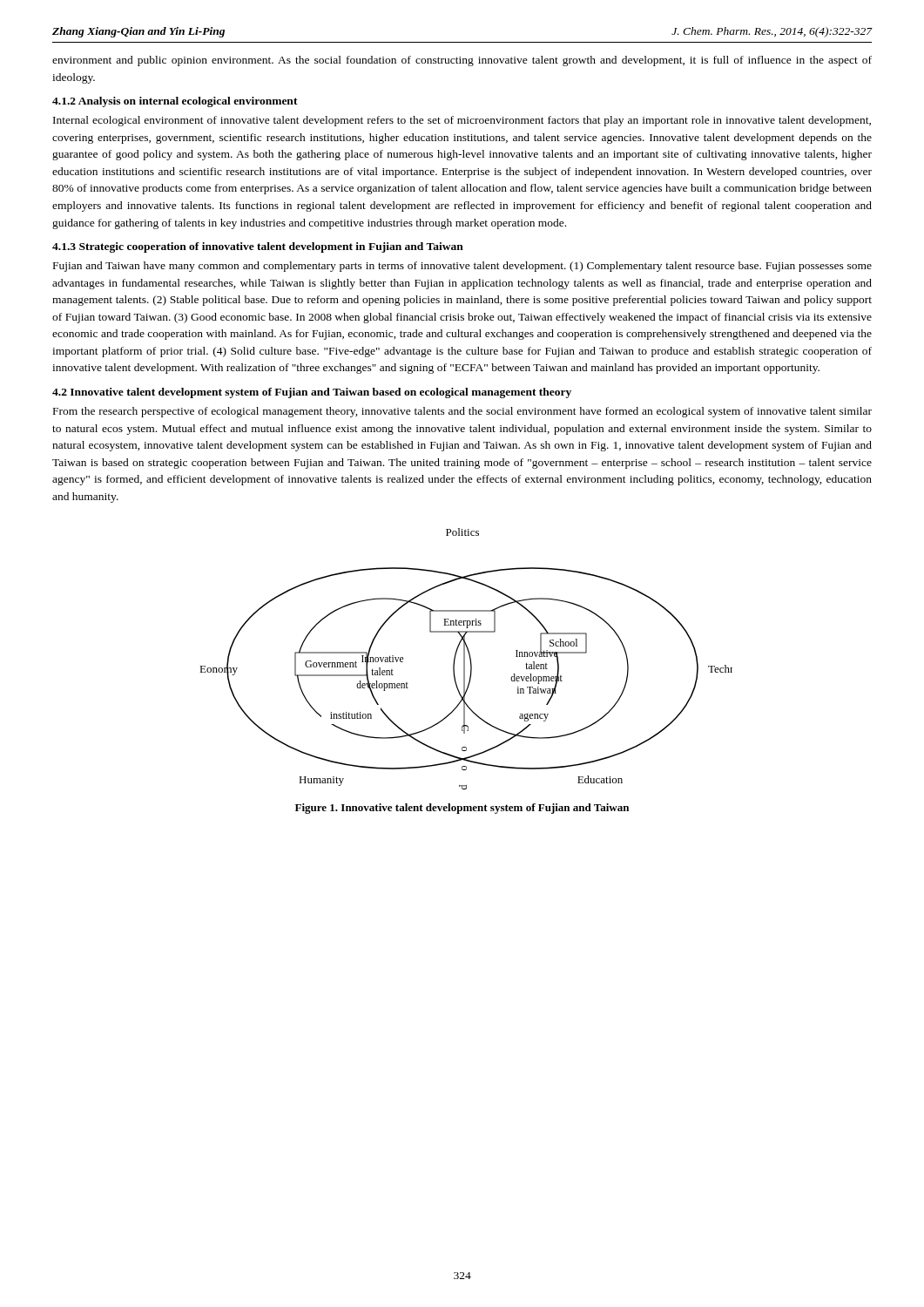Image resolution: width=924 pixels, height=1307 pixels.
Task: Find the infographic
Action: point(462,657)
